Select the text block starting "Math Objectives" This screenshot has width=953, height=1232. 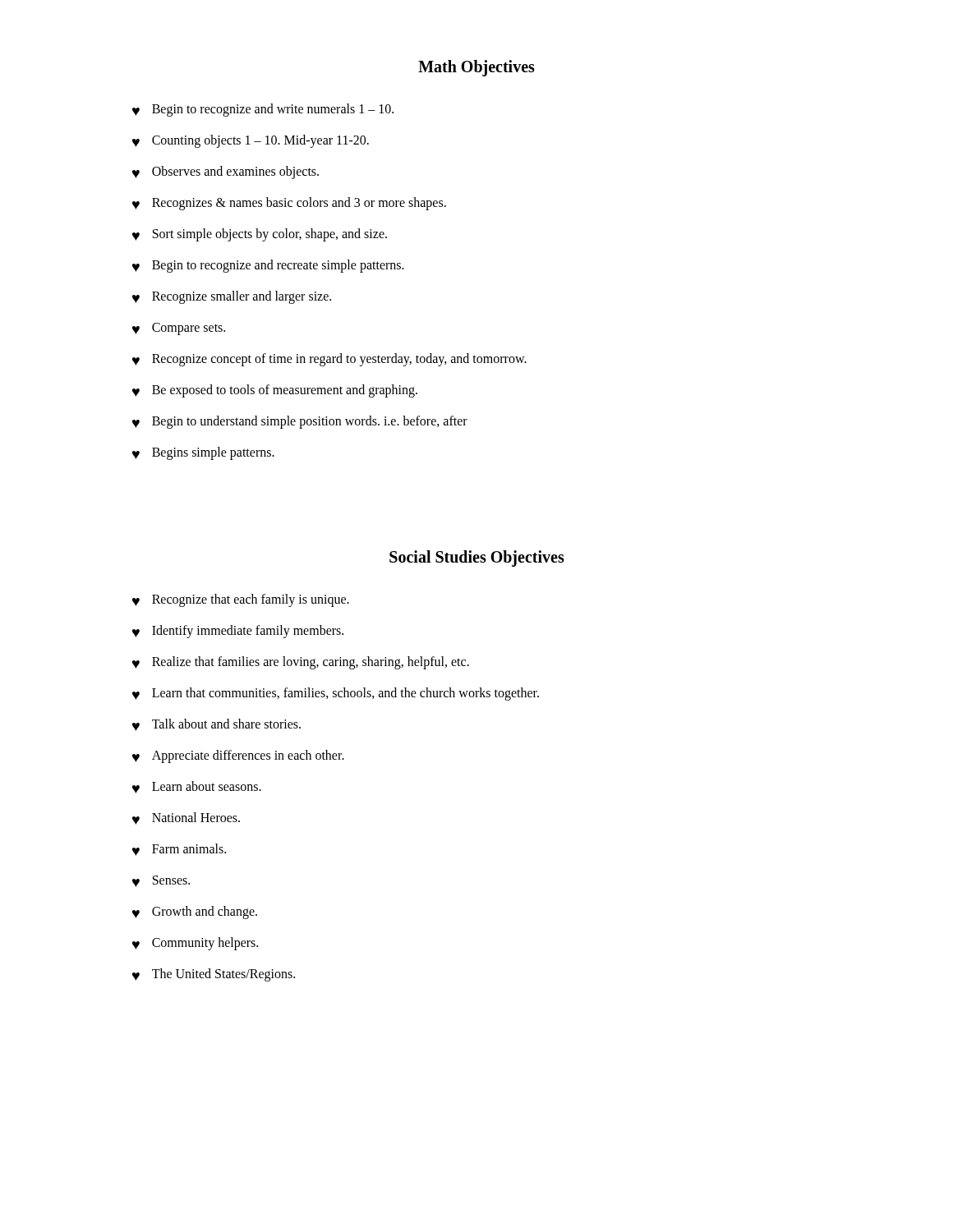(x=476, y=67)
